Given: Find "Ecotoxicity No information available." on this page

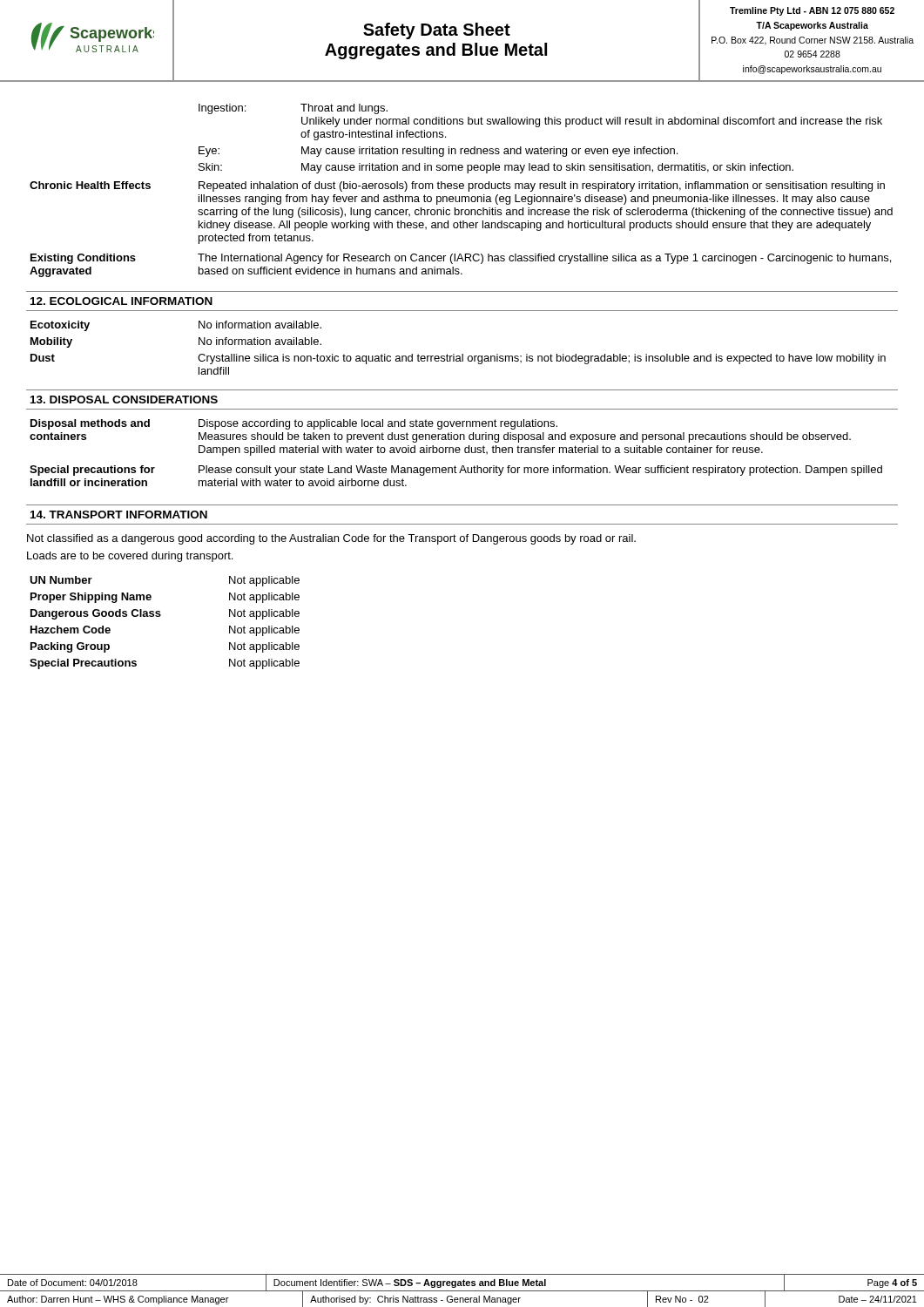Looking at the screenshot, I should [x=52, y=325].
